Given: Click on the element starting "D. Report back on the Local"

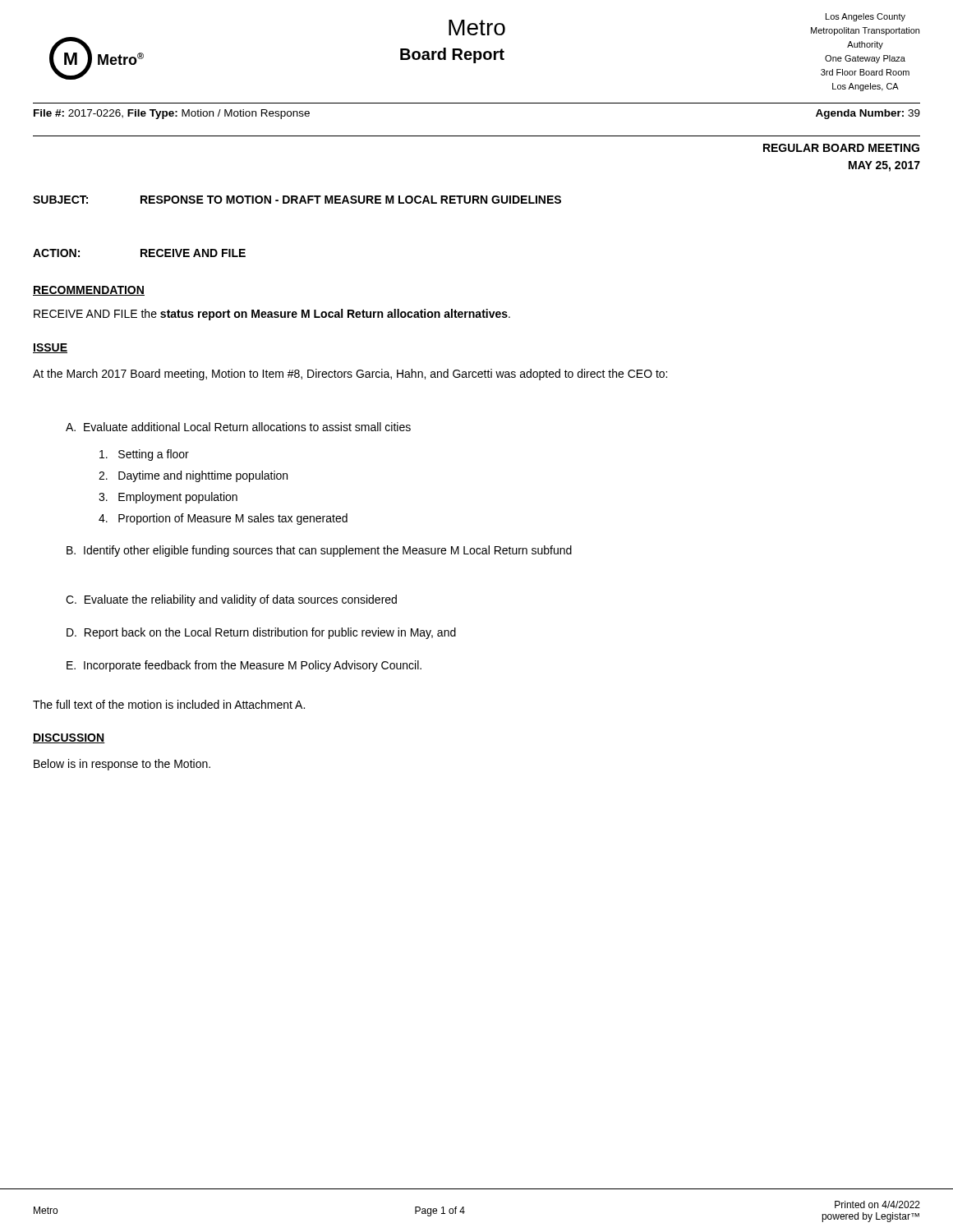Looking at the screenshot, I should point(261,632).
